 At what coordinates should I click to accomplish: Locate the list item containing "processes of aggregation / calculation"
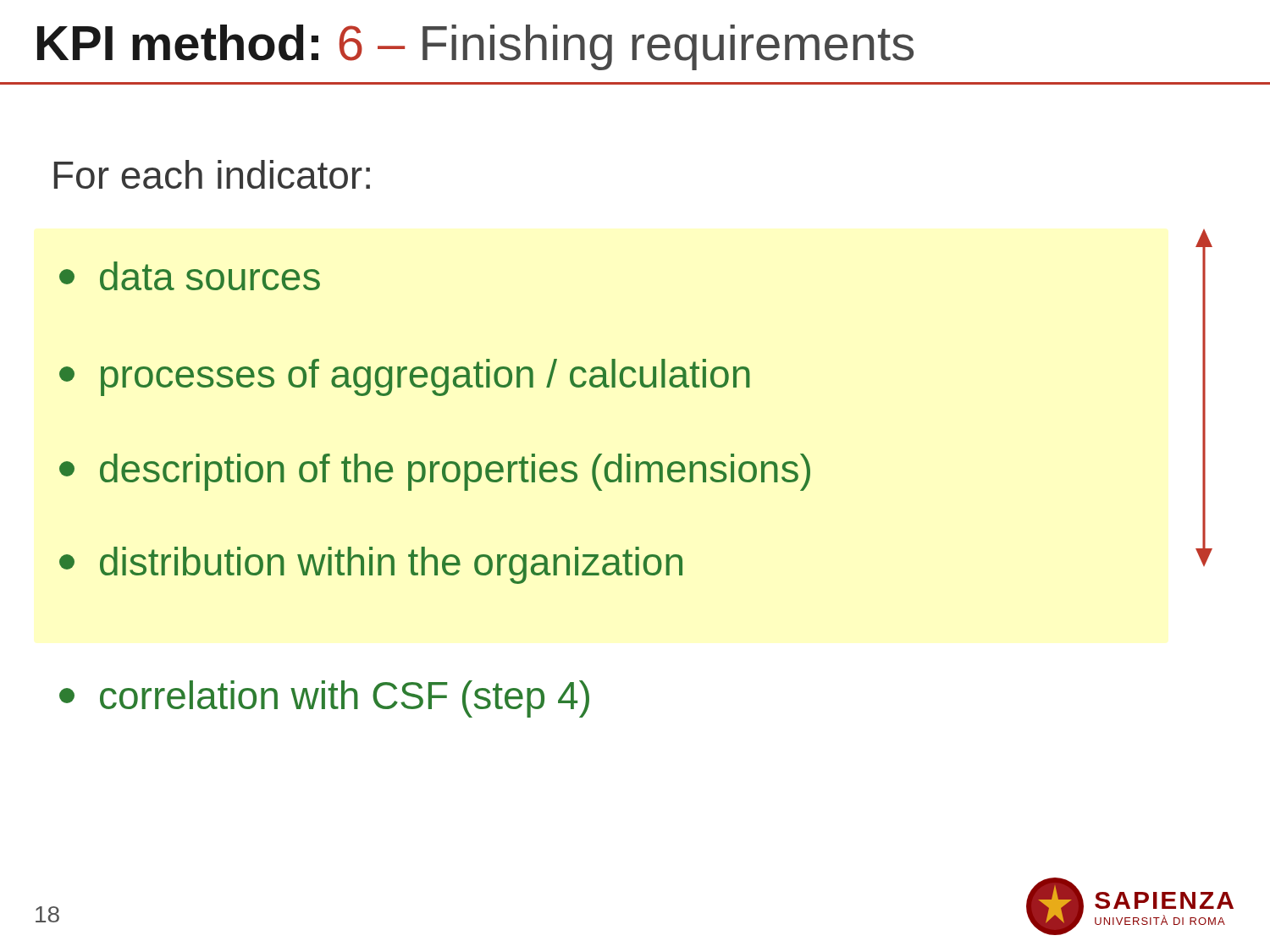(x=406, y=374)
